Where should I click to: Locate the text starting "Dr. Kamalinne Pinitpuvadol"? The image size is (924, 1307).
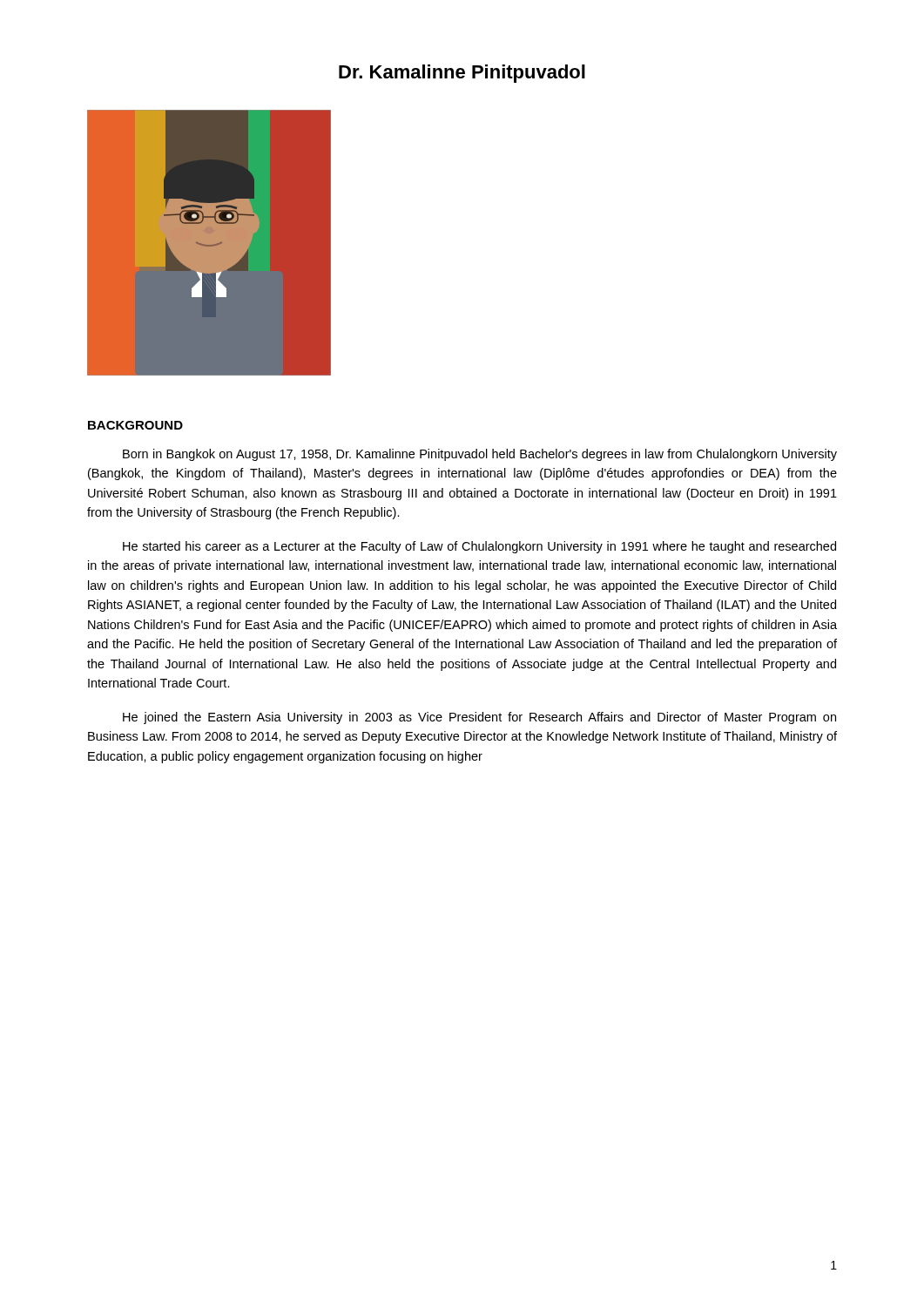462,72
